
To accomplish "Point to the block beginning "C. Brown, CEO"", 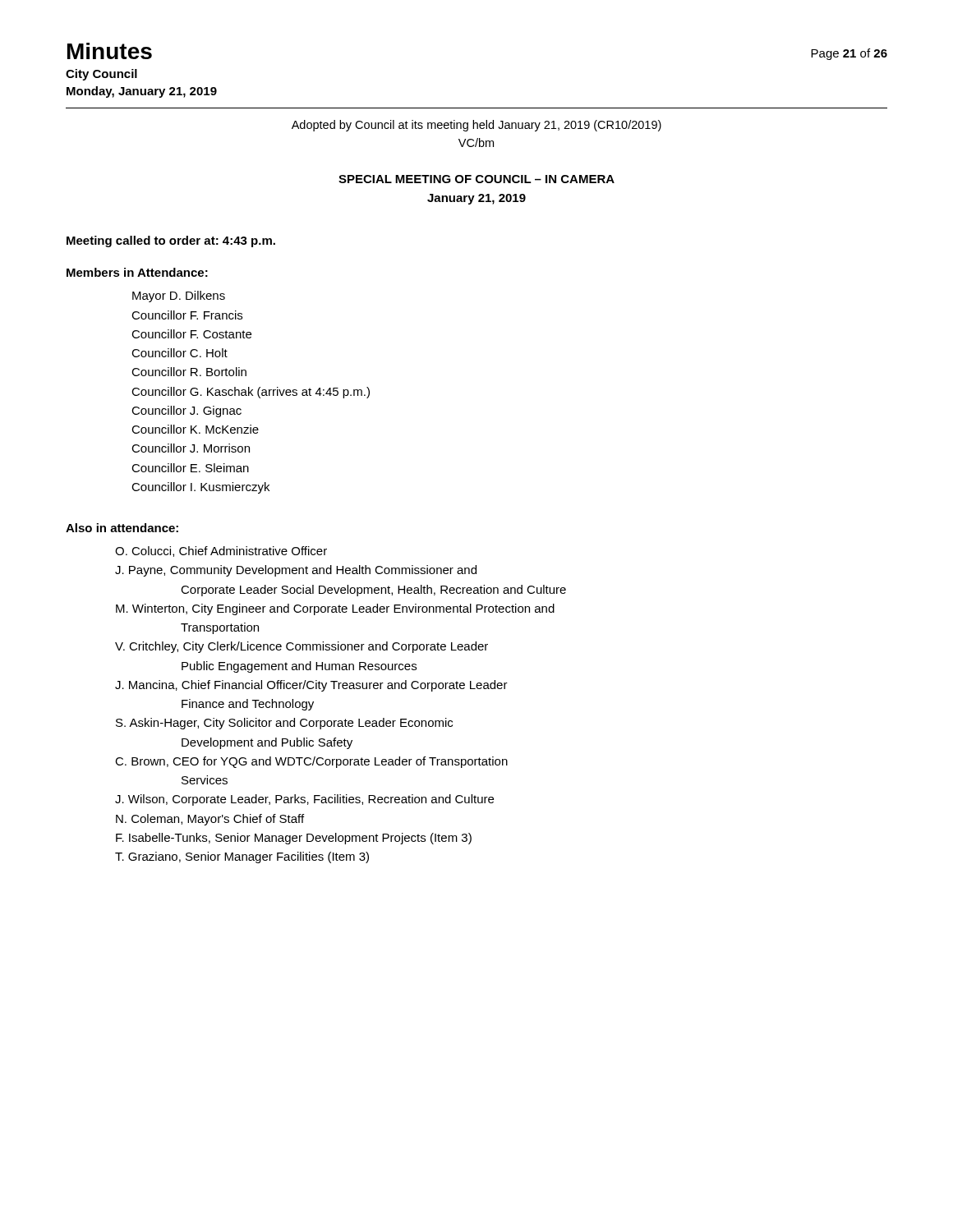I will coord(501,772).
